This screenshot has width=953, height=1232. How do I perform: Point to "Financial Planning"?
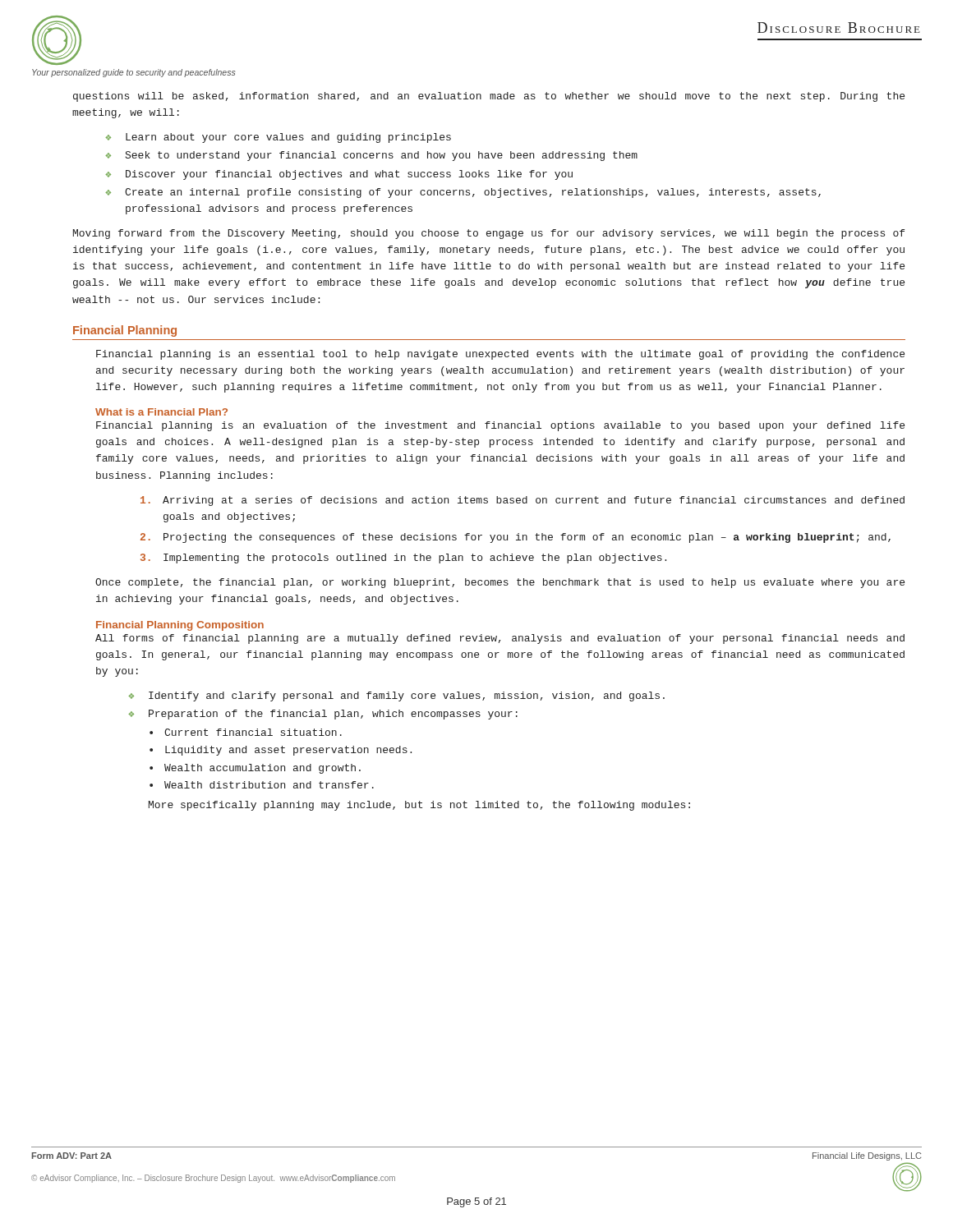[x=489, y=332]
